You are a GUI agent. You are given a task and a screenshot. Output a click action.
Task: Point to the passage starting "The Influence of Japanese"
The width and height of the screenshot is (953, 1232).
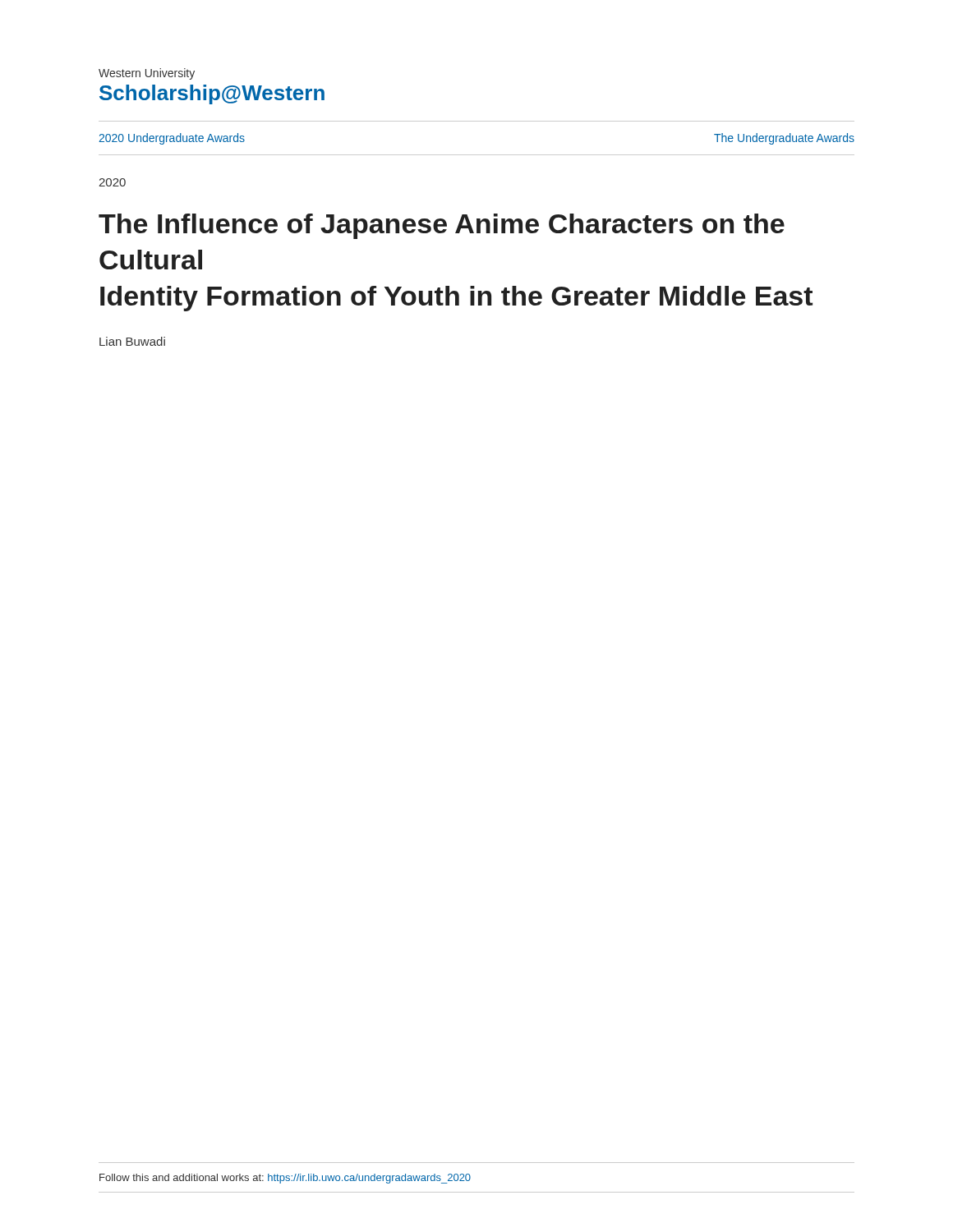pos(442,226)
